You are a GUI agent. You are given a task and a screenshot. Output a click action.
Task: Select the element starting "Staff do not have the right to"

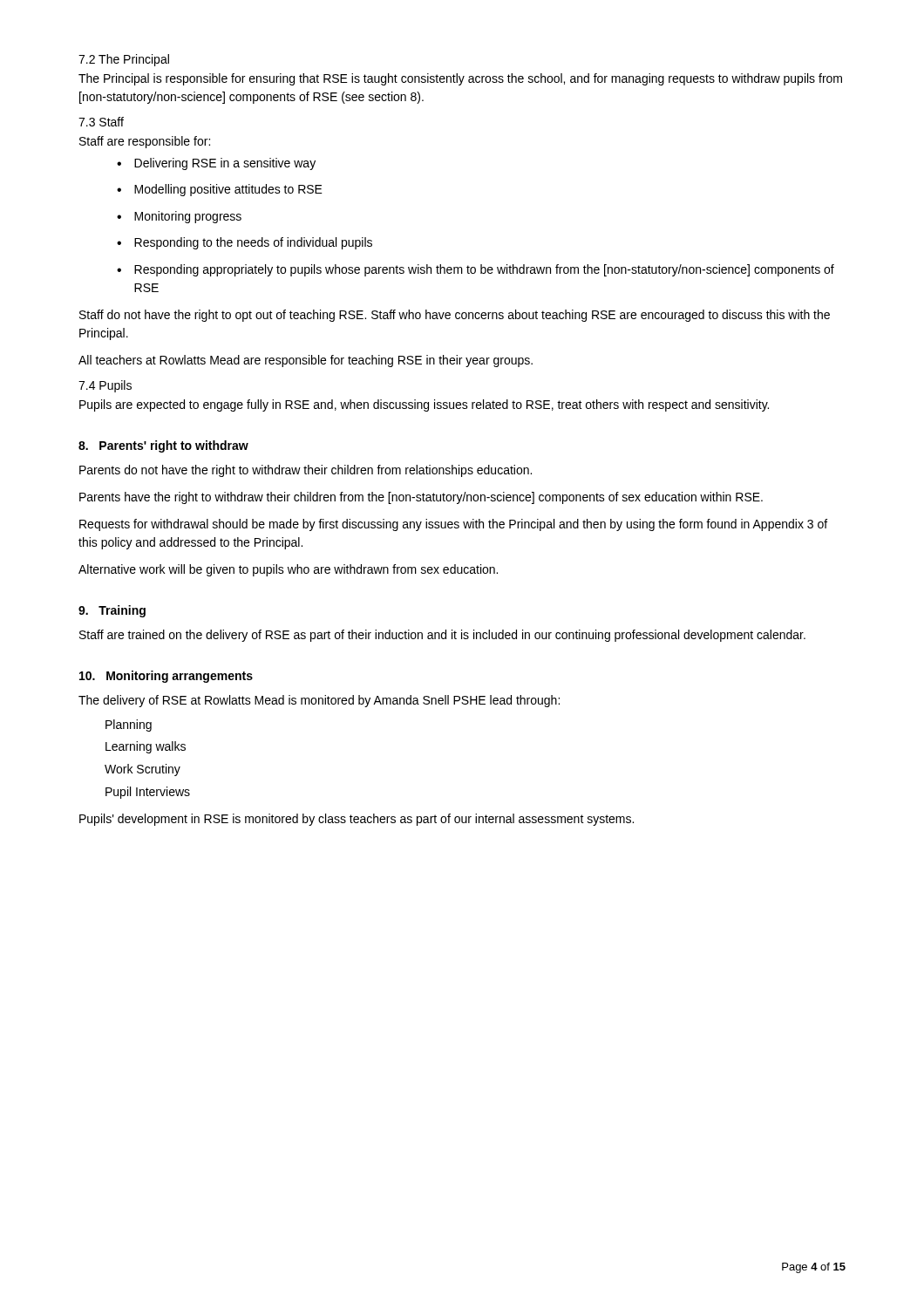pos(454,324)
